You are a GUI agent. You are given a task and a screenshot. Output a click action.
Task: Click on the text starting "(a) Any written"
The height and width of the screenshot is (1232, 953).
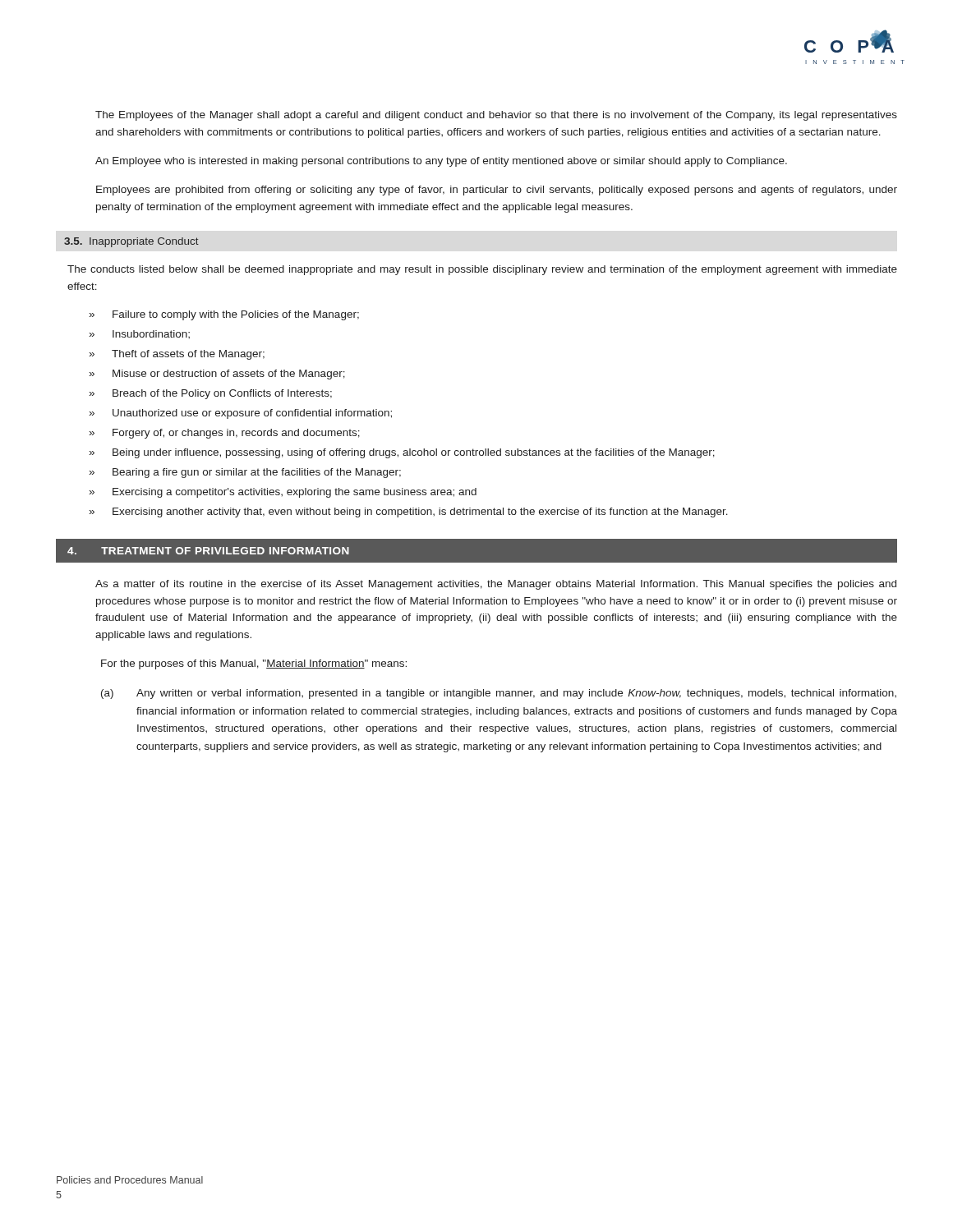(499, 720)
